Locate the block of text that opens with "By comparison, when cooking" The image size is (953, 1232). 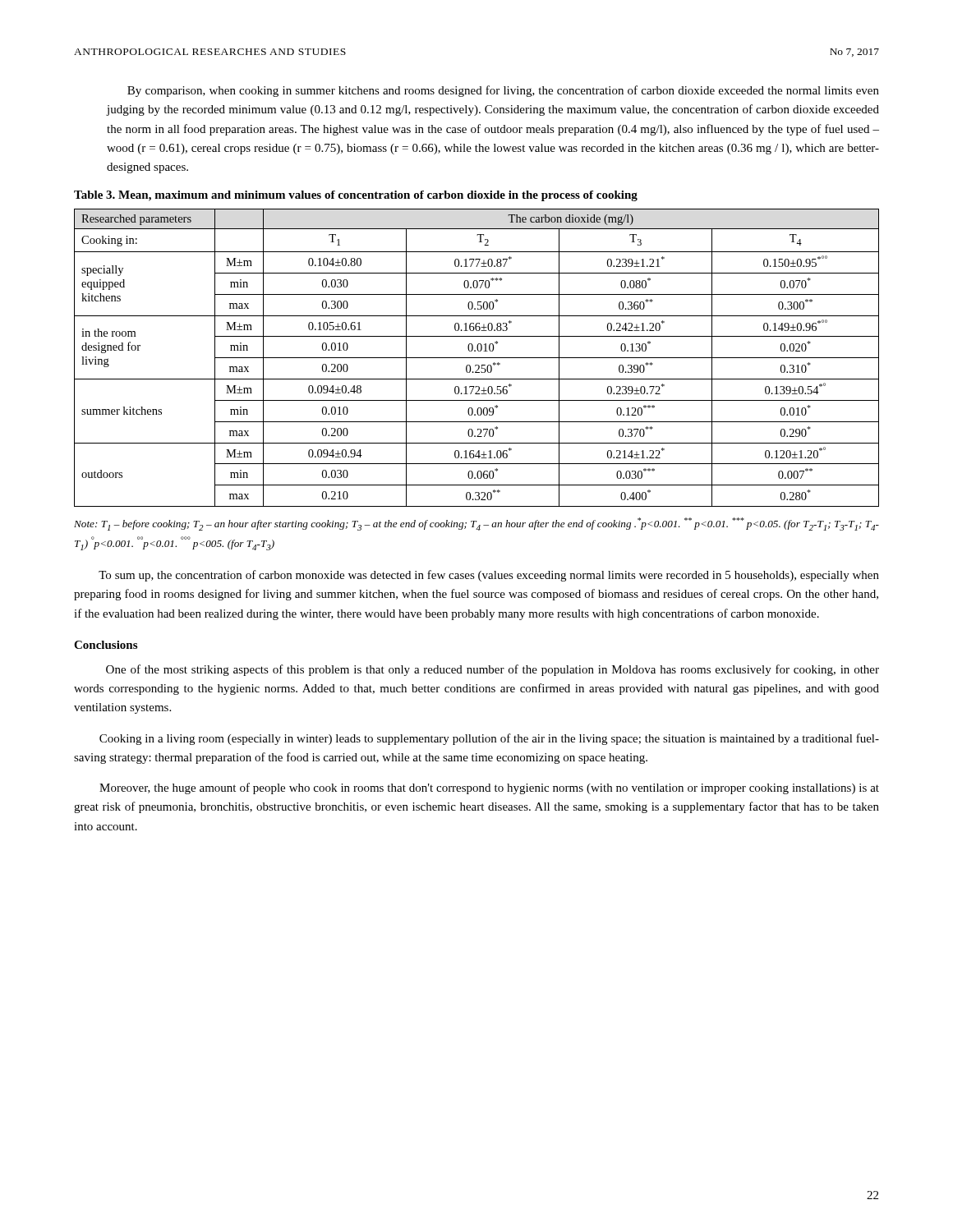(x=493, y=129)
